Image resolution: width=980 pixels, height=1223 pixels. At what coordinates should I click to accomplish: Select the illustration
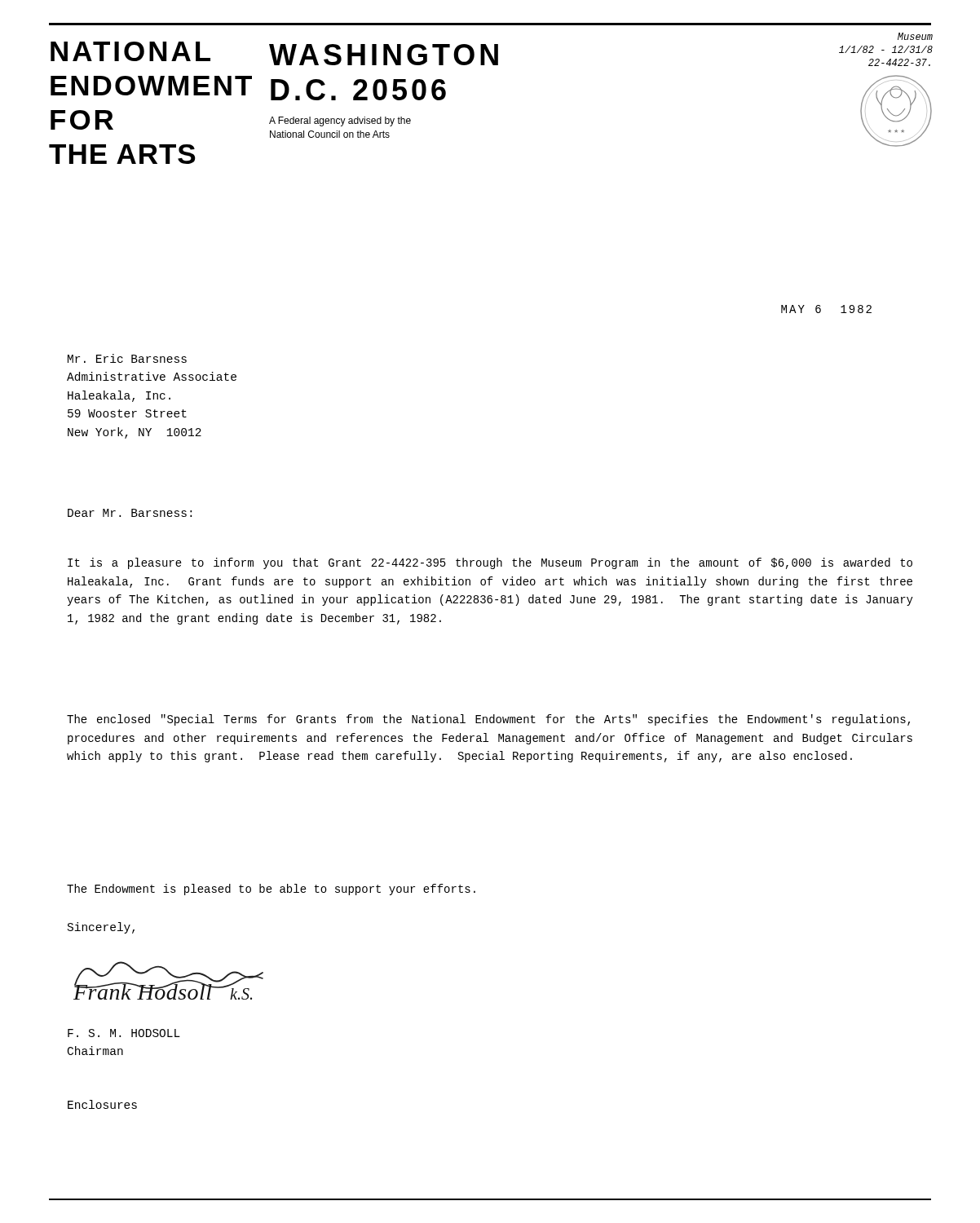pyautogui.click(x=173, y=981)
